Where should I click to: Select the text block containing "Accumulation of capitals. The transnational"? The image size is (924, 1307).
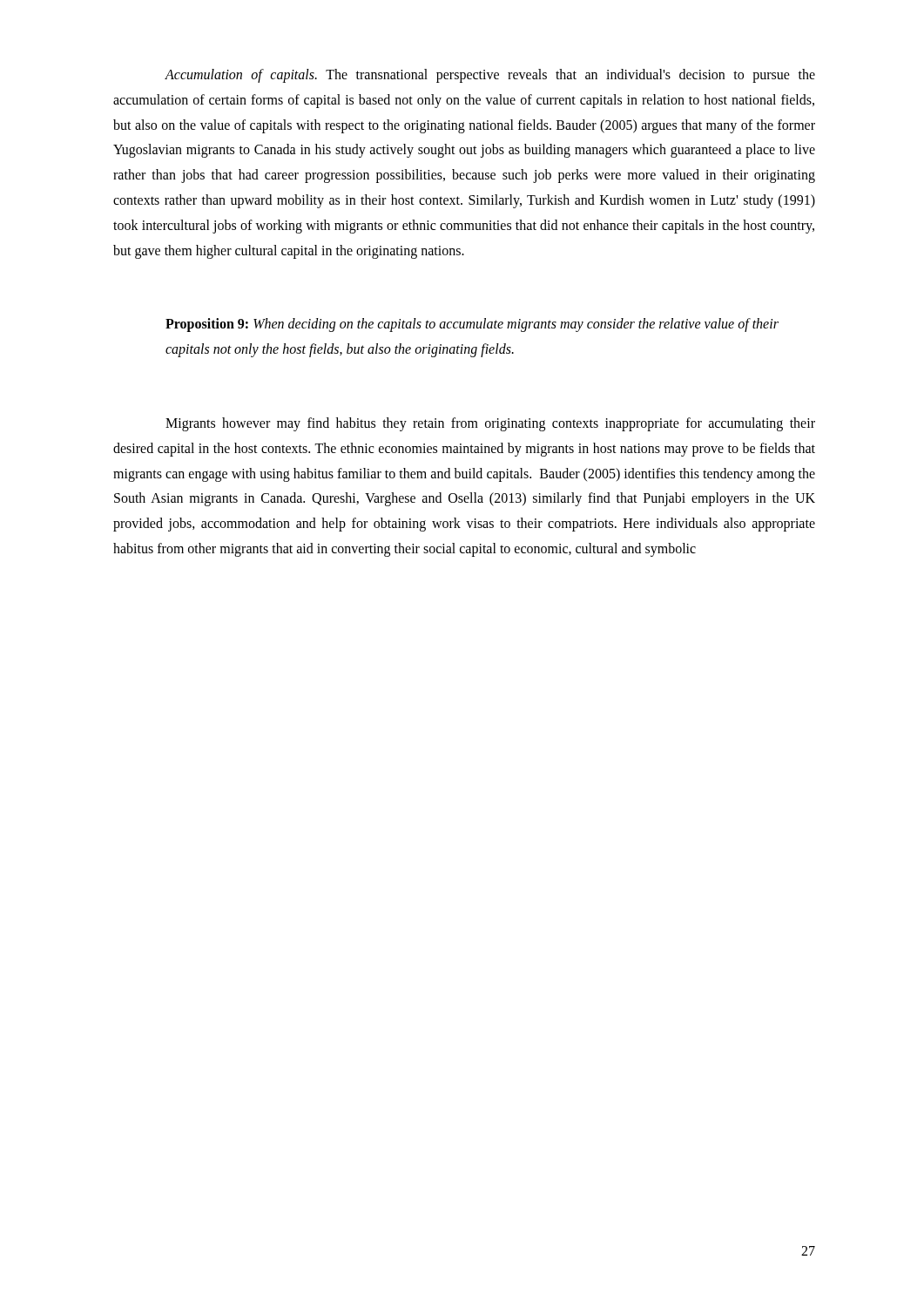[x=464, y=163]
